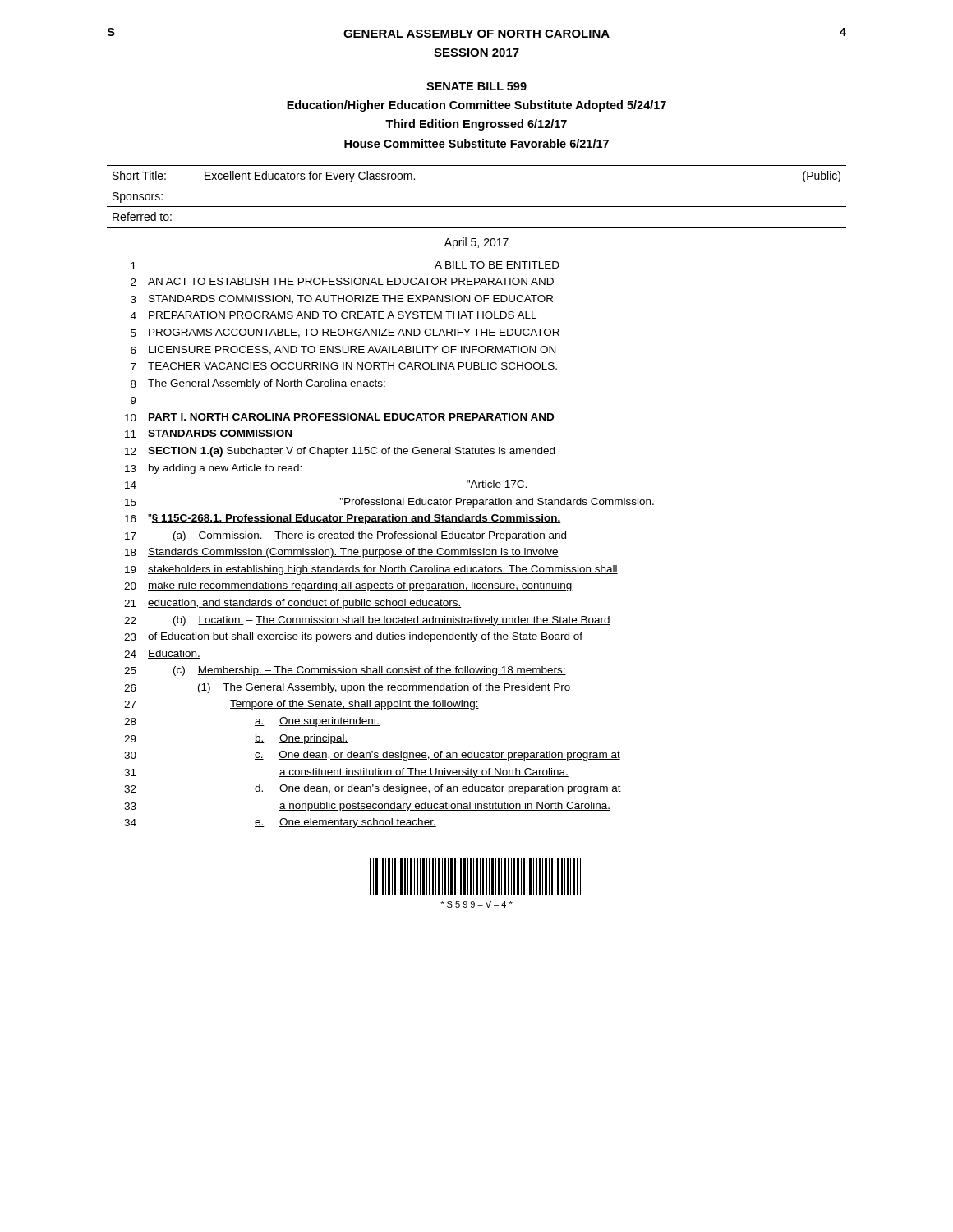Find the table
The image size is (953, 1232).
476,196
